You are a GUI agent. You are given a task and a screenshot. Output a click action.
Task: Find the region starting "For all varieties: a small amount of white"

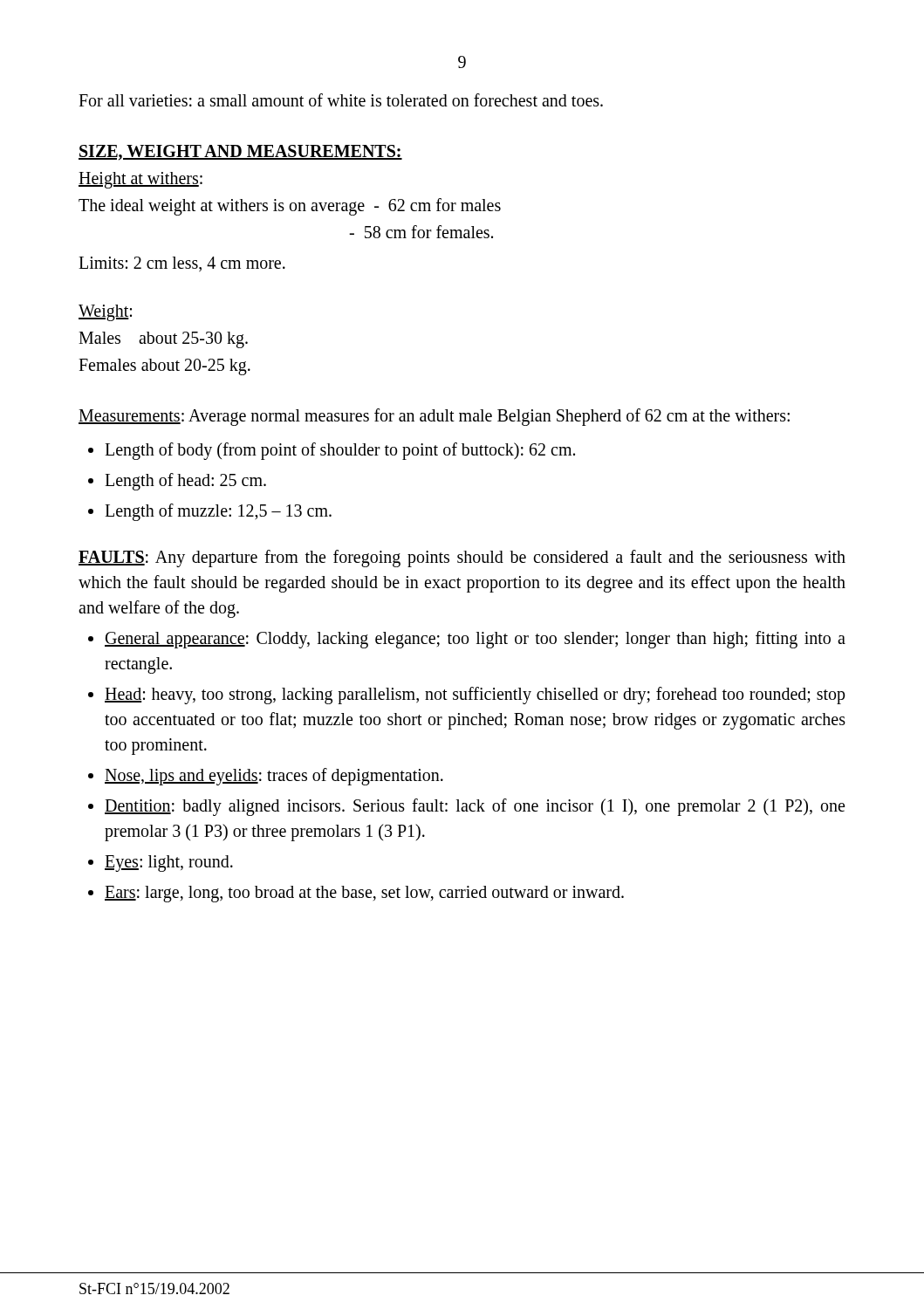(x=341, y=100)
